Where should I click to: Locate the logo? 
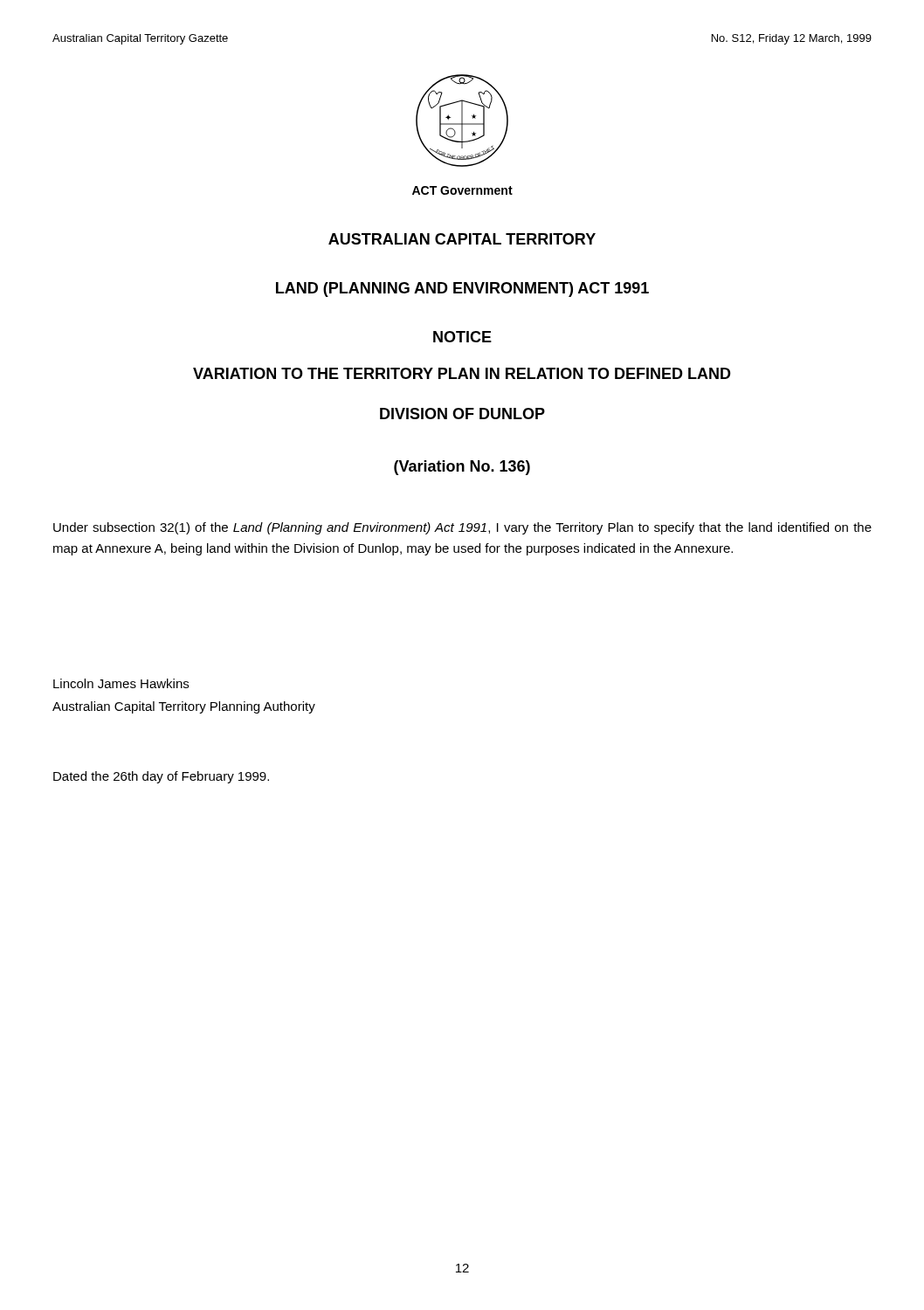(462, 122)
